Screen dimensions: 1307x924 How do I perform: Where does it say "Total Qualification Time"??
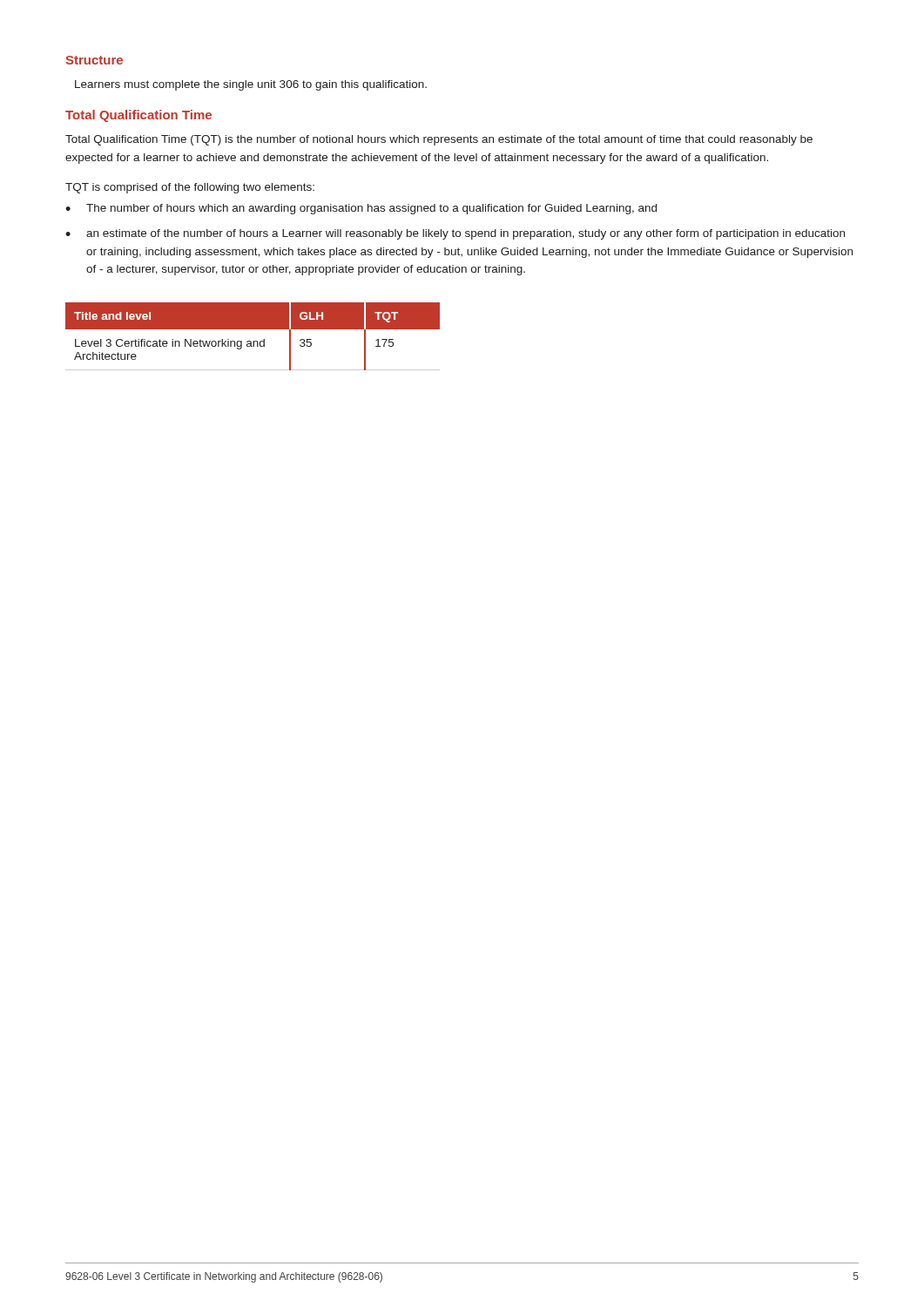click(139, 115)
